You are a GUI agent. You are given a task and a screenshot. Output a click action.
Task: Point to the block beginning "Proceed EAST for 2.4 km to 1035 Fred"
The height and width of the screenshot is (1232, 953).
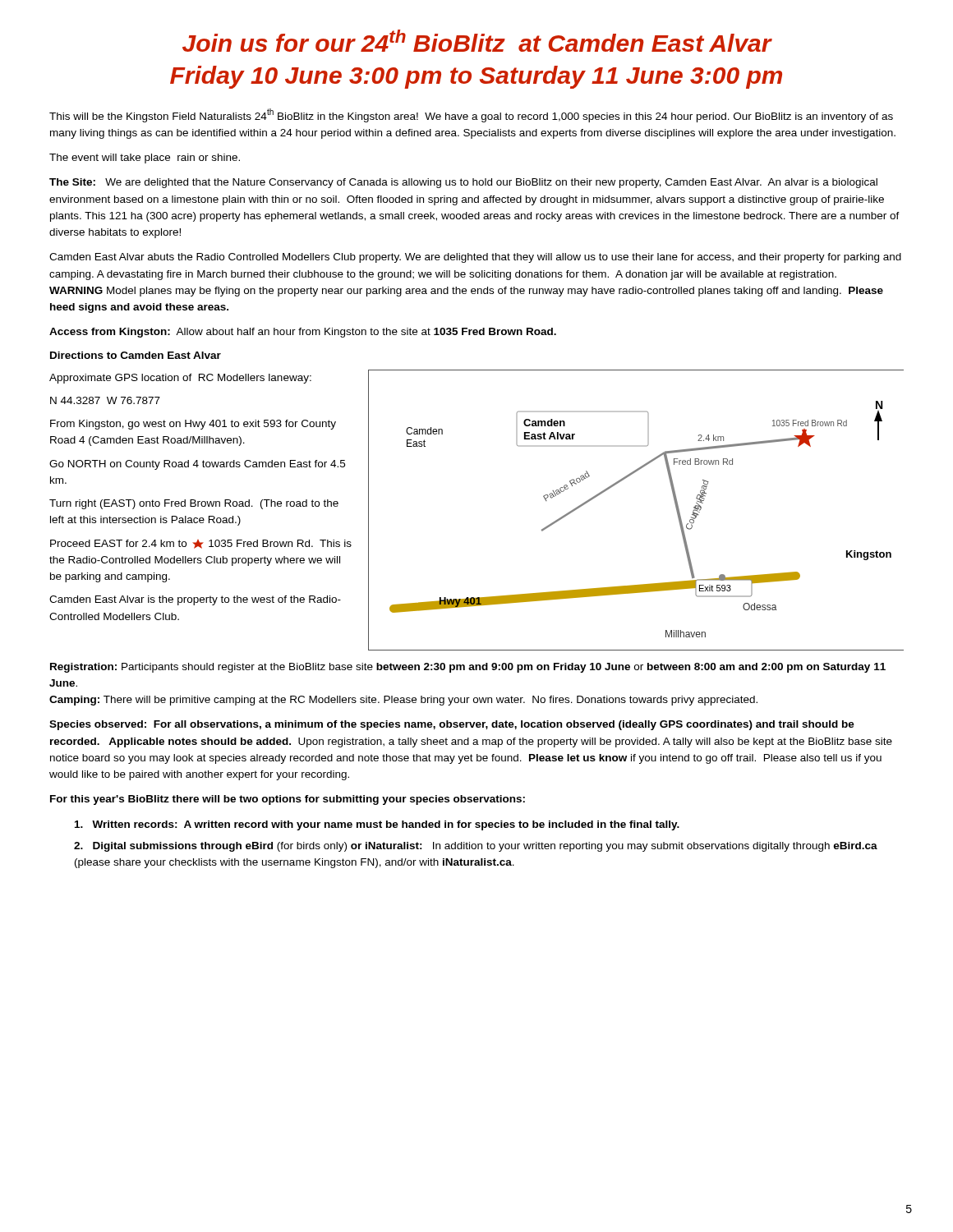pos(200,560)
